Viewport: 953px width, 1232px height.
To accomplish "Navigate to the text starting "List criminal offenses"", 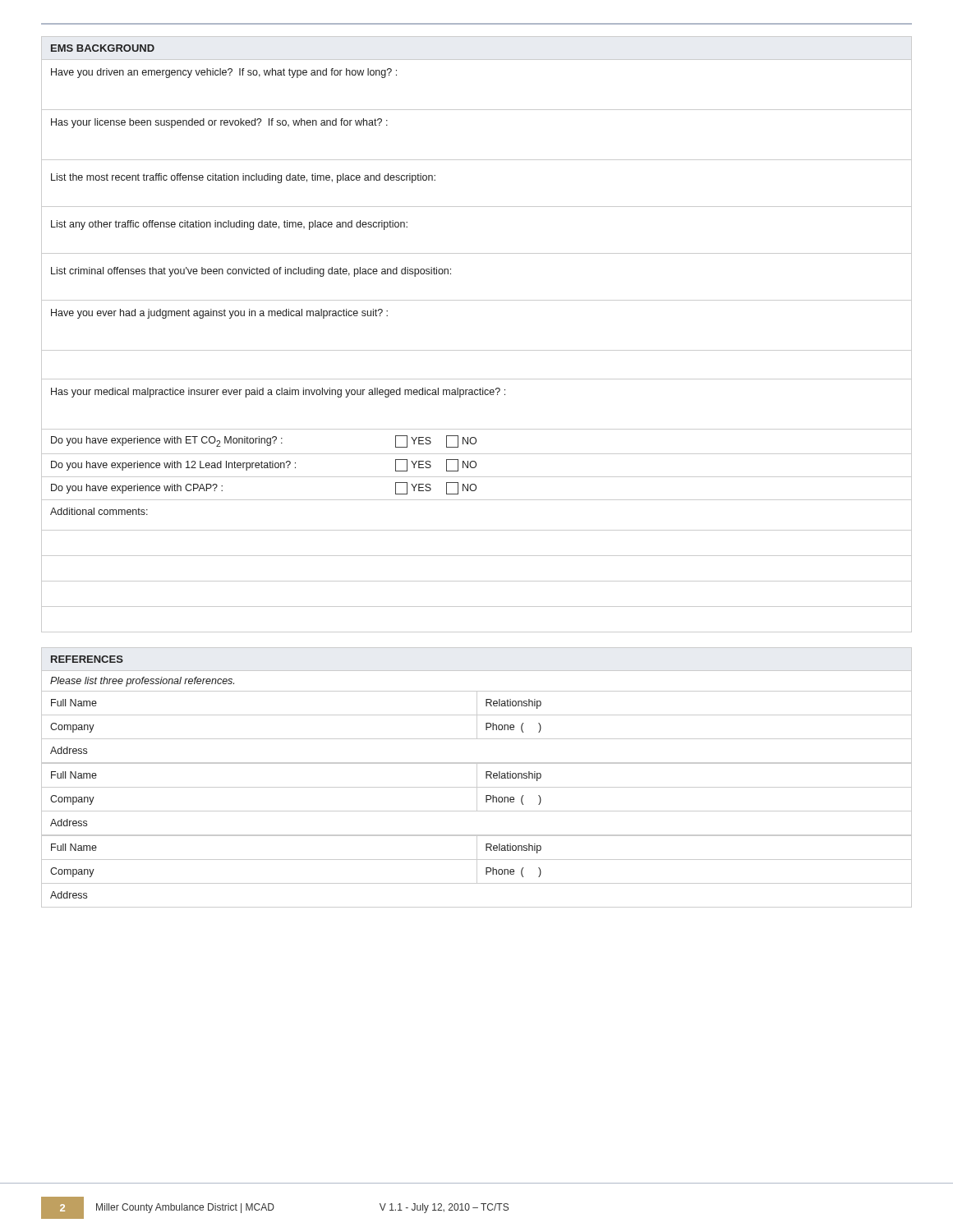I will tap(251, 271).
